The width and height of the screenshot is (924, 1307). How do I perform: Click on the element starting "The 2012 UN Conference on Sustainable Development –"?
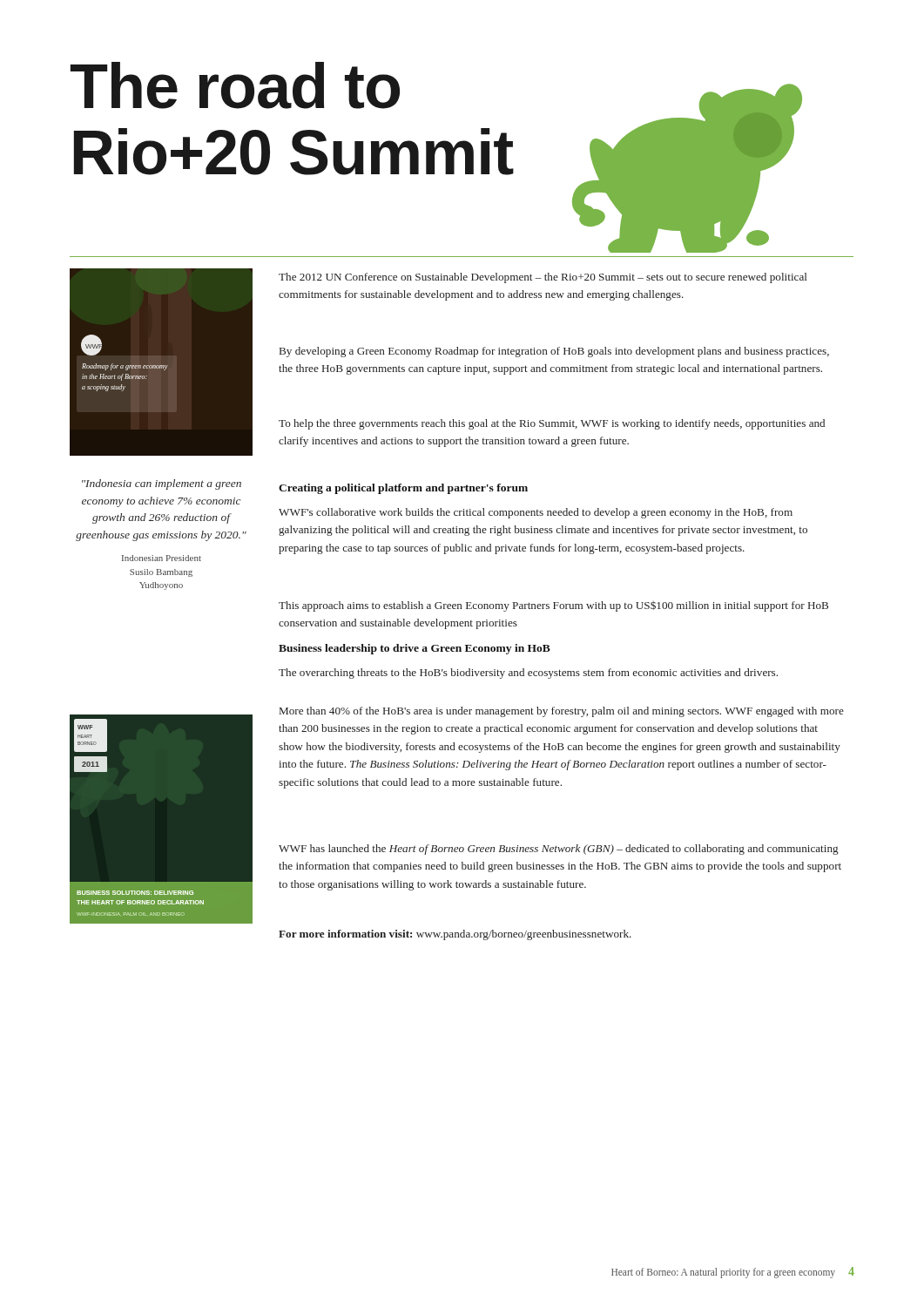[562, 286]
